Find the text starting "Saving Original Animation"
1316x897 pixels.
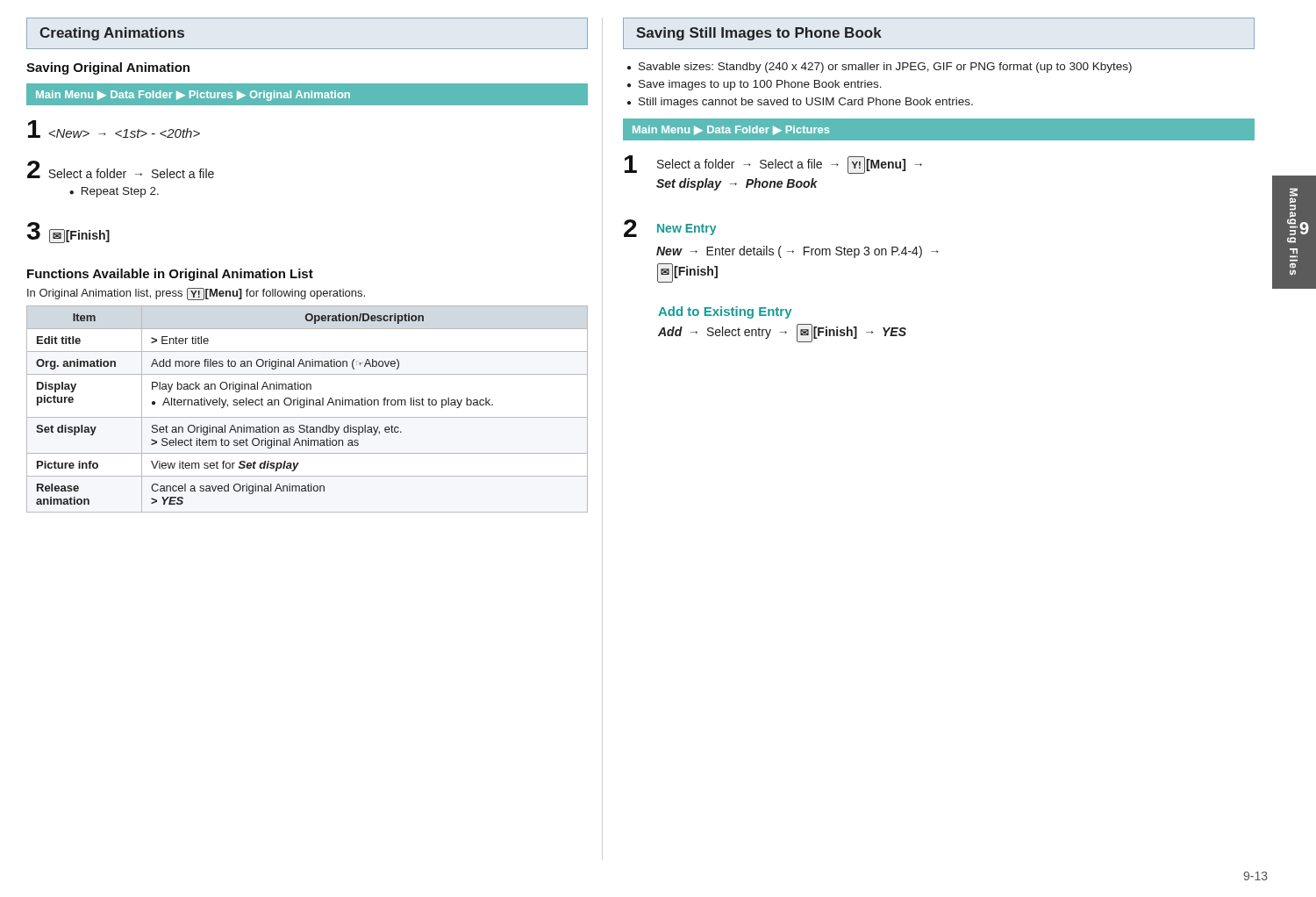click(x=108, y=67)
